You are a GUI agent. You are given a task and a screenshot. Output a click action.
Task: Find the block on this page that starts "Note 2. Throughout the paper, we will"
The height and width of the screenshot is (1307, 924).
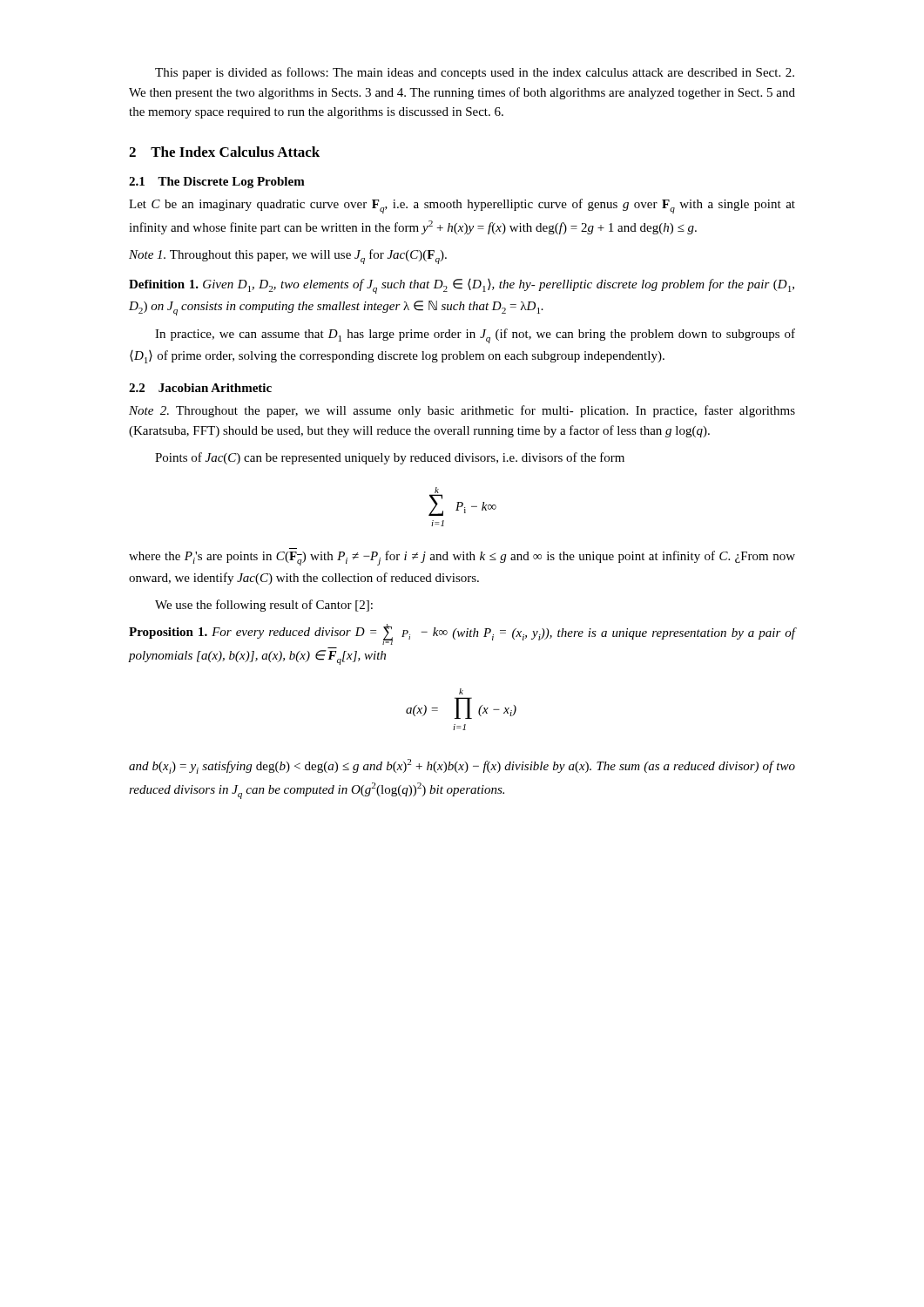(x=462, y=421)
